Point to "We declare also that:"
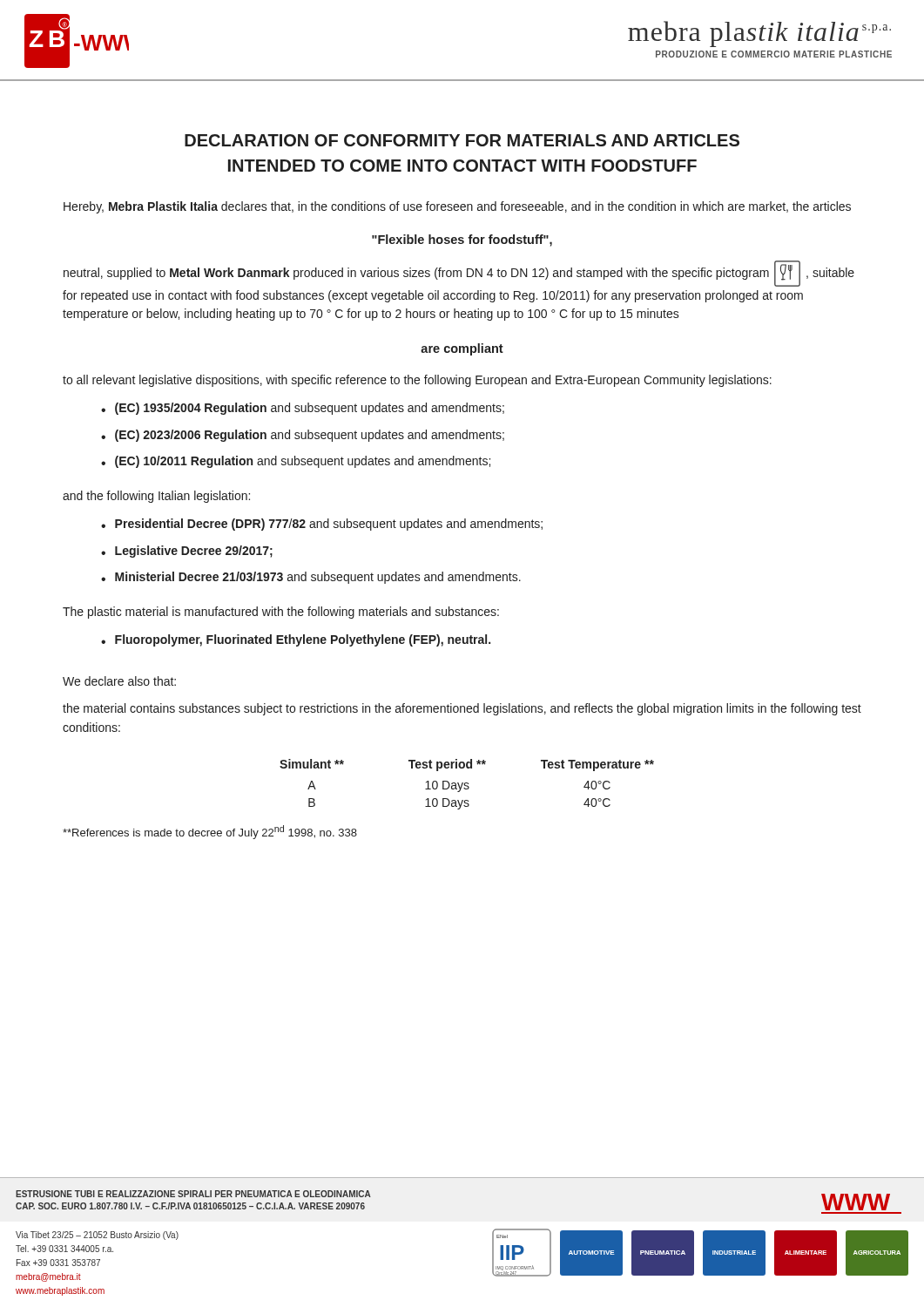Screen dimensions: 1307x924 [120, 681]
